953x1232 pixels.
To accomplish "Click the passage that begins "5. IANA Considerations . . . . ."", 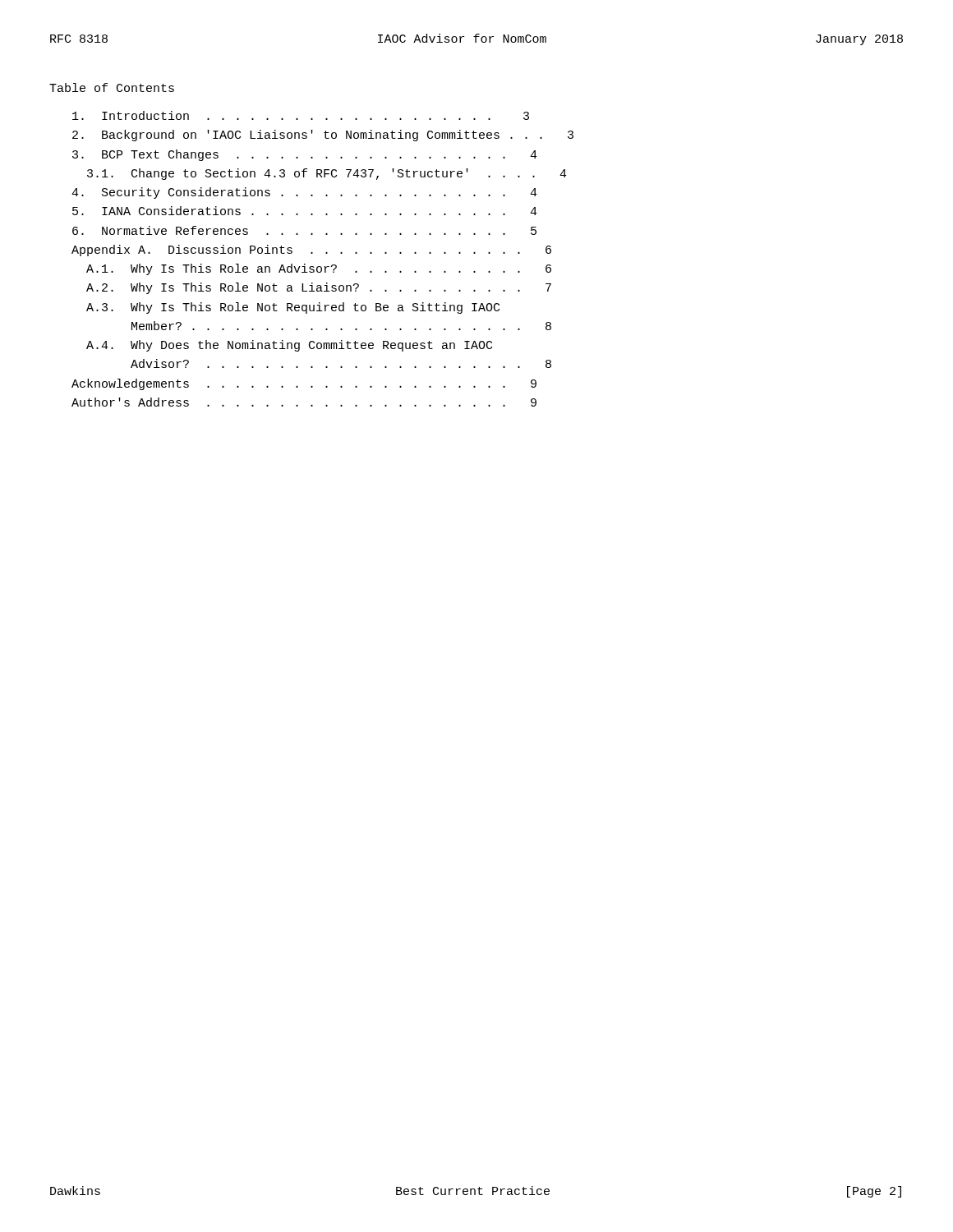I will tap(293, 213).
